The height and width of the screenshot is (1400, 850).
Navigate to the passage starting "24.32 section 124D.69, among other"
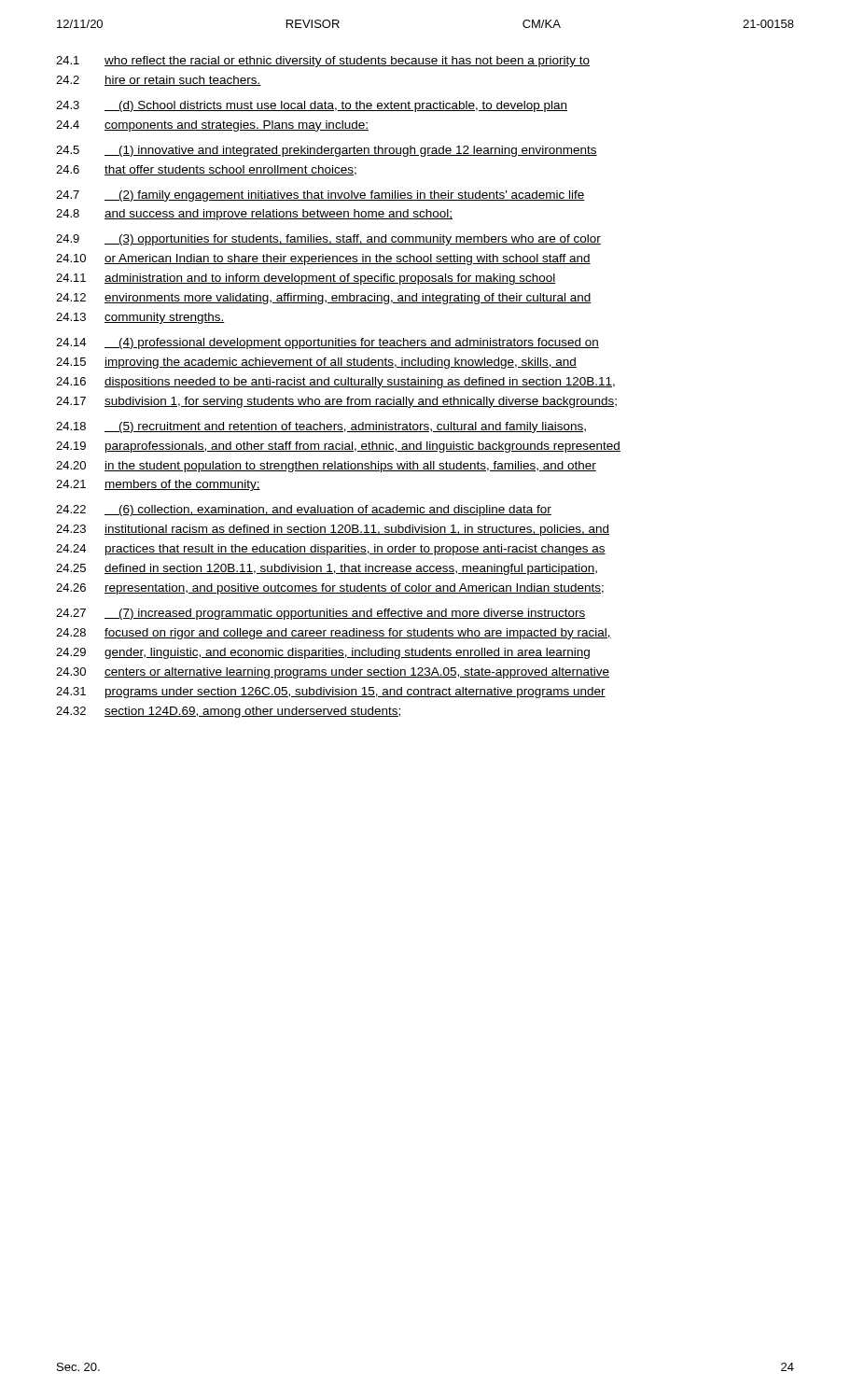tap(229, 712)
